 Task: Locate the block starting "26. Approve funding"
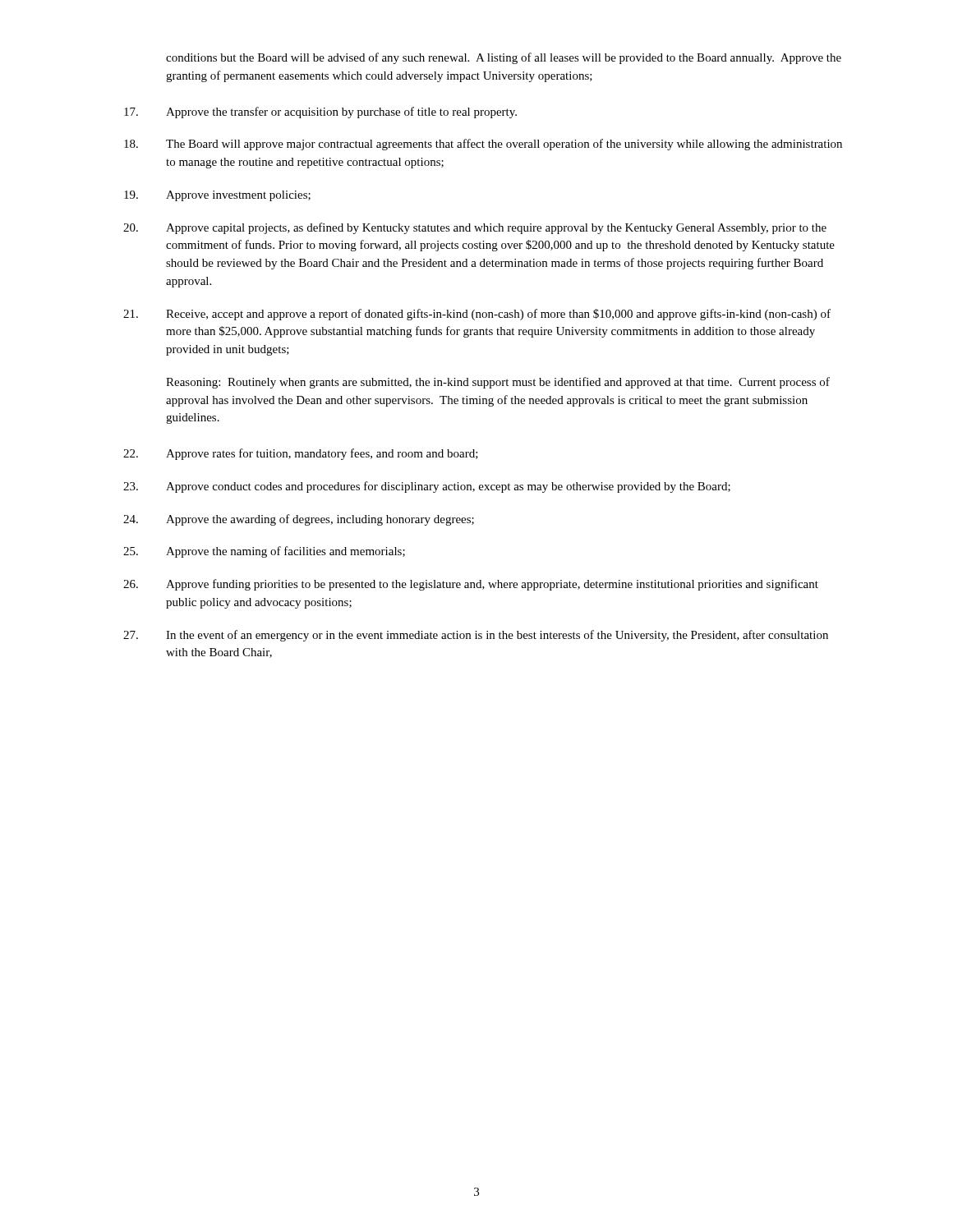(x=485, y=594)
